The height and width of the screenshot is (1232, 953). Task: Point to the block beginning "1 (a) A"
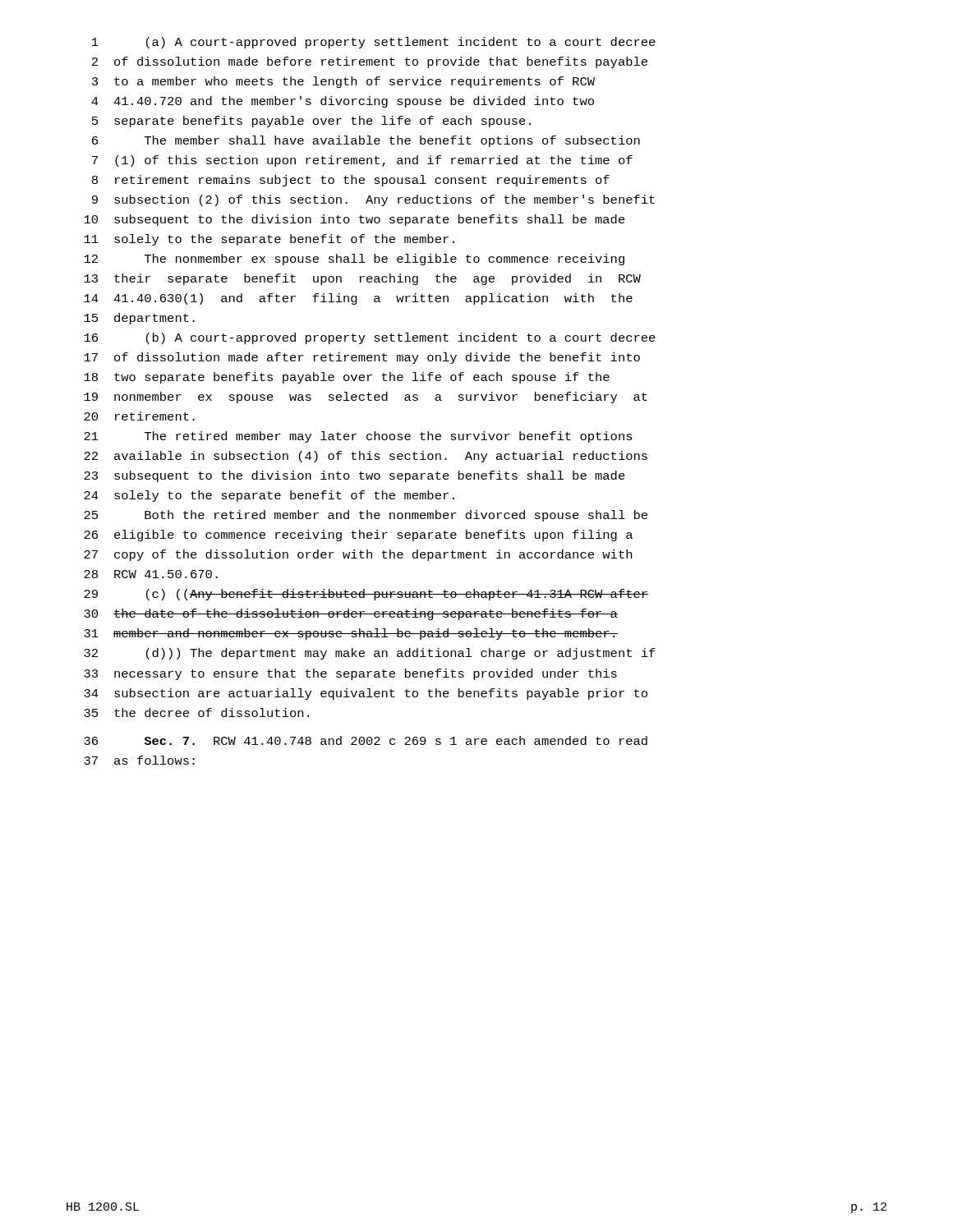pyautogui.click(x=476, y=43)
